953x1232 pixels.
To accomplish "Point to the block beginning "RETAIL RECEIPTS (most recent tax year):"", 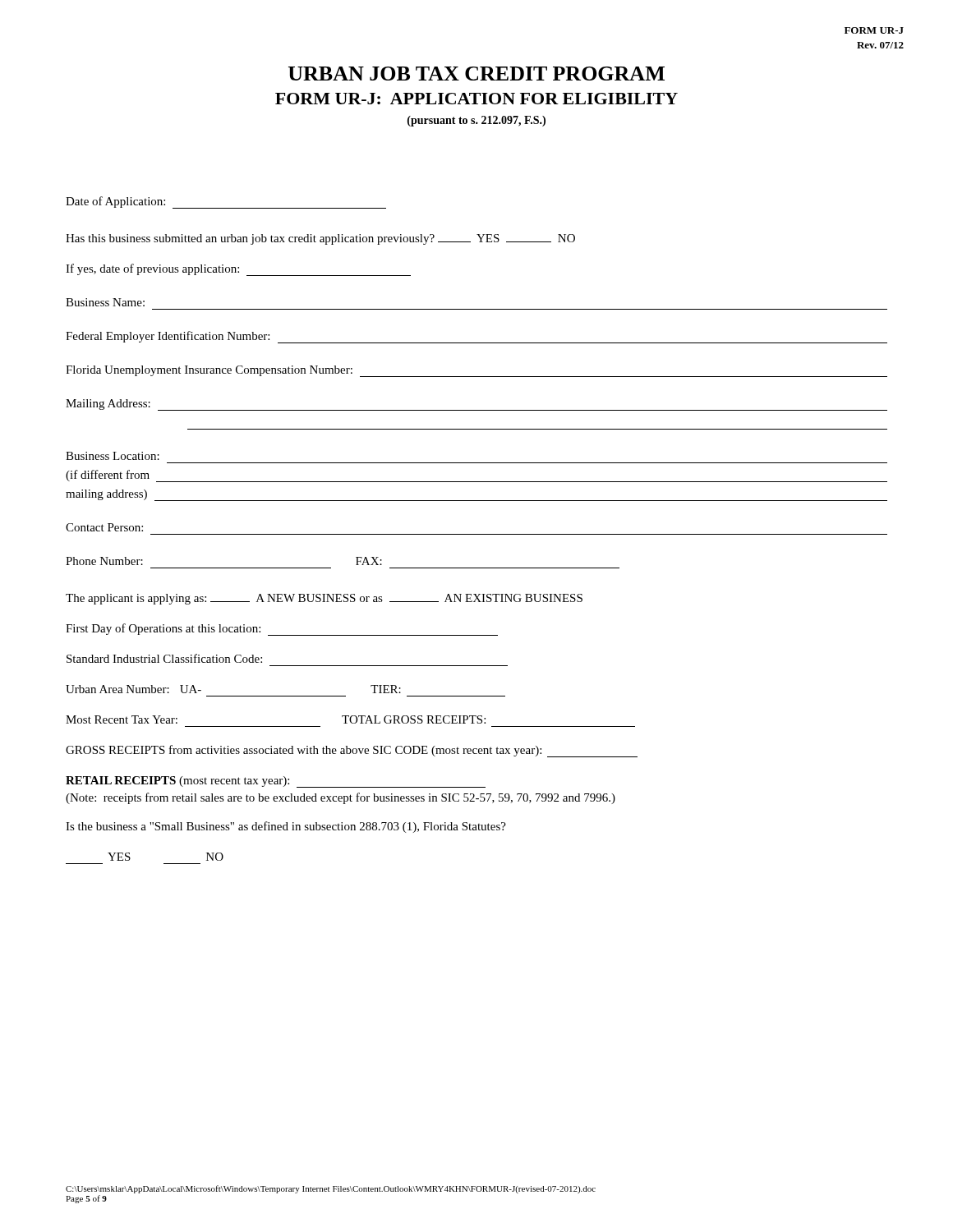I will (476, 788).
